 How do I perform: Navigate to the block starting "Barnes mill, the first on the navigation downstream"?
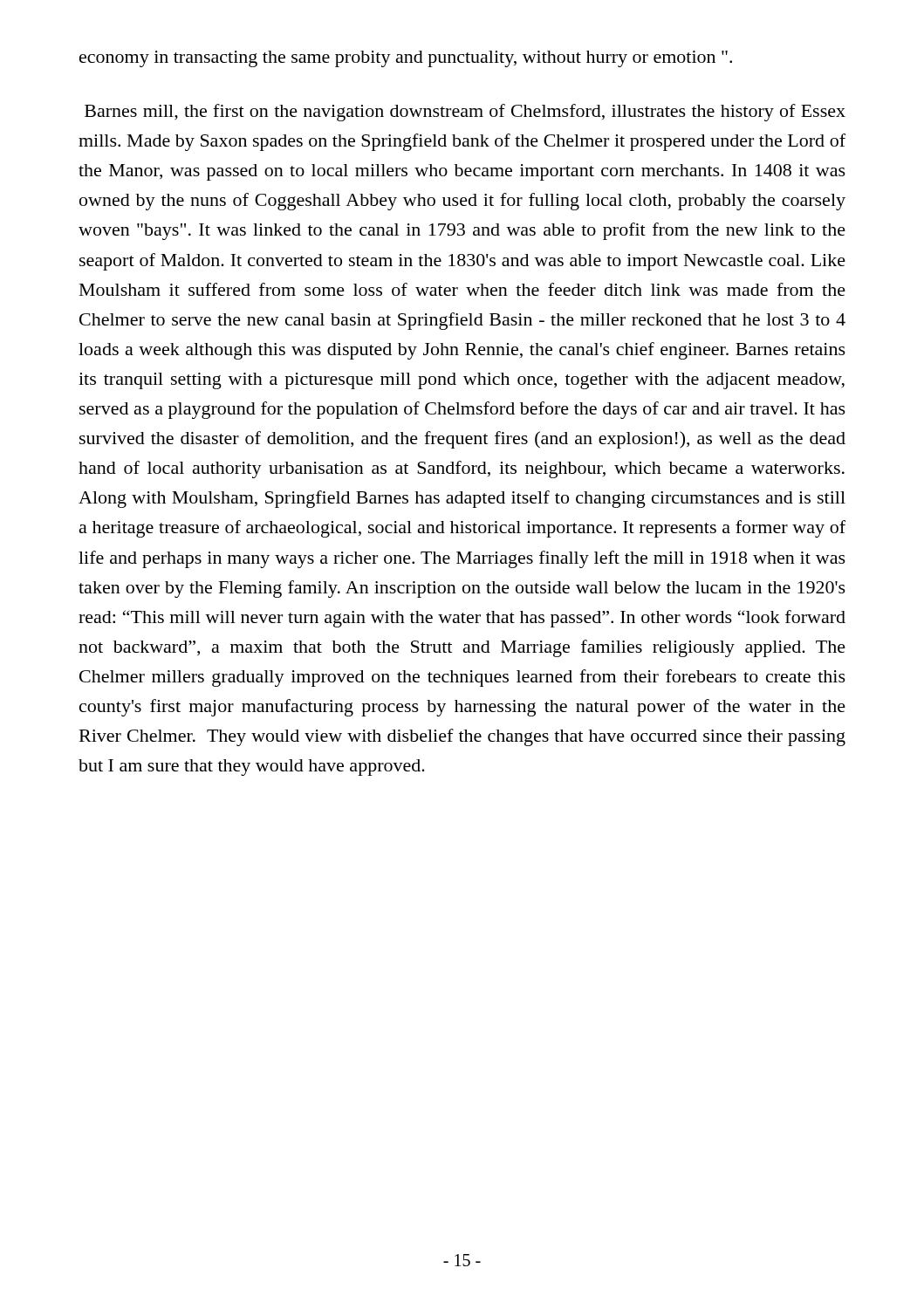[462, 438]
